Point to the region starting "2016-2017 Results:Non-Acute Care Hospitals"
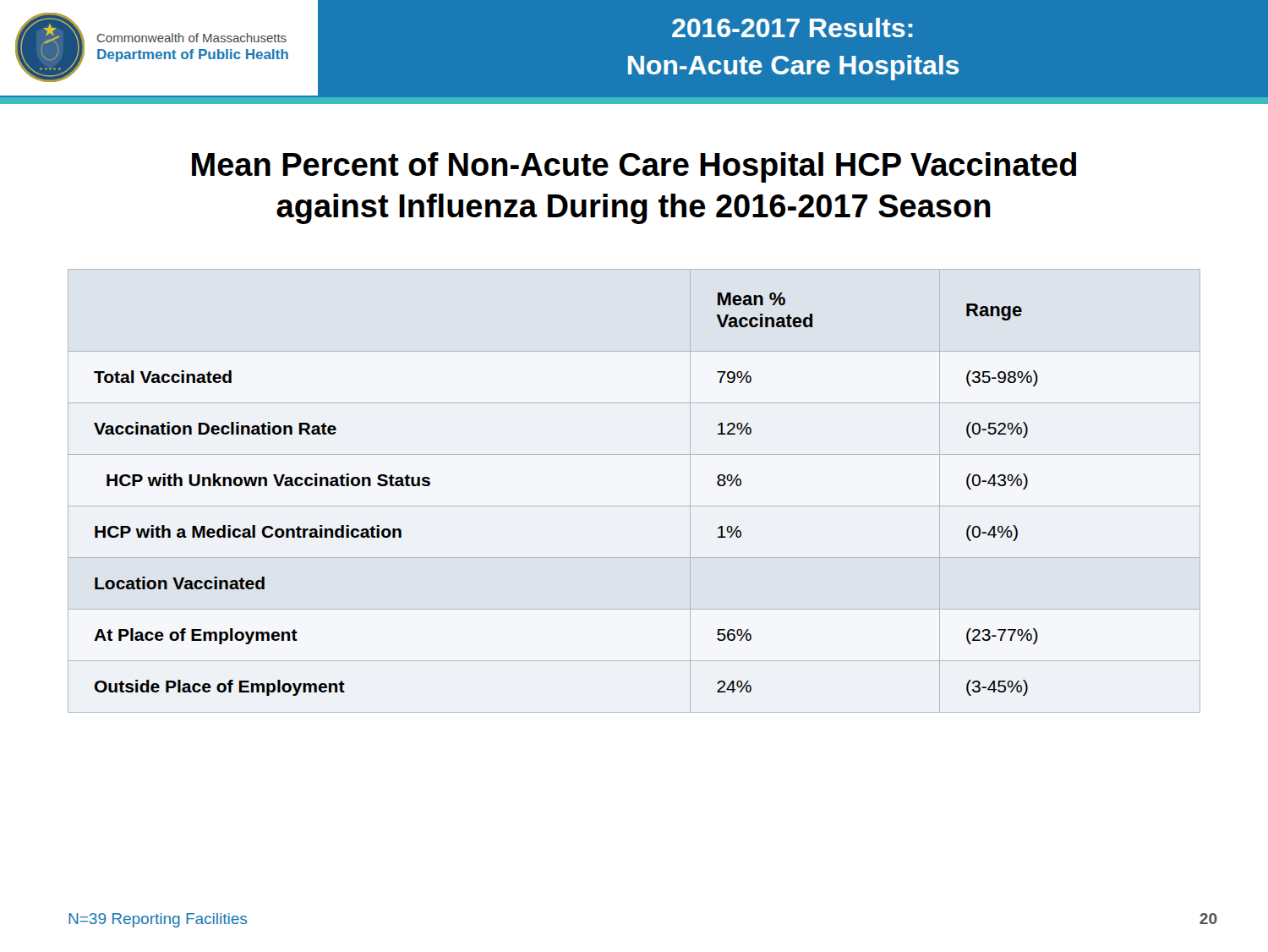 793,47
